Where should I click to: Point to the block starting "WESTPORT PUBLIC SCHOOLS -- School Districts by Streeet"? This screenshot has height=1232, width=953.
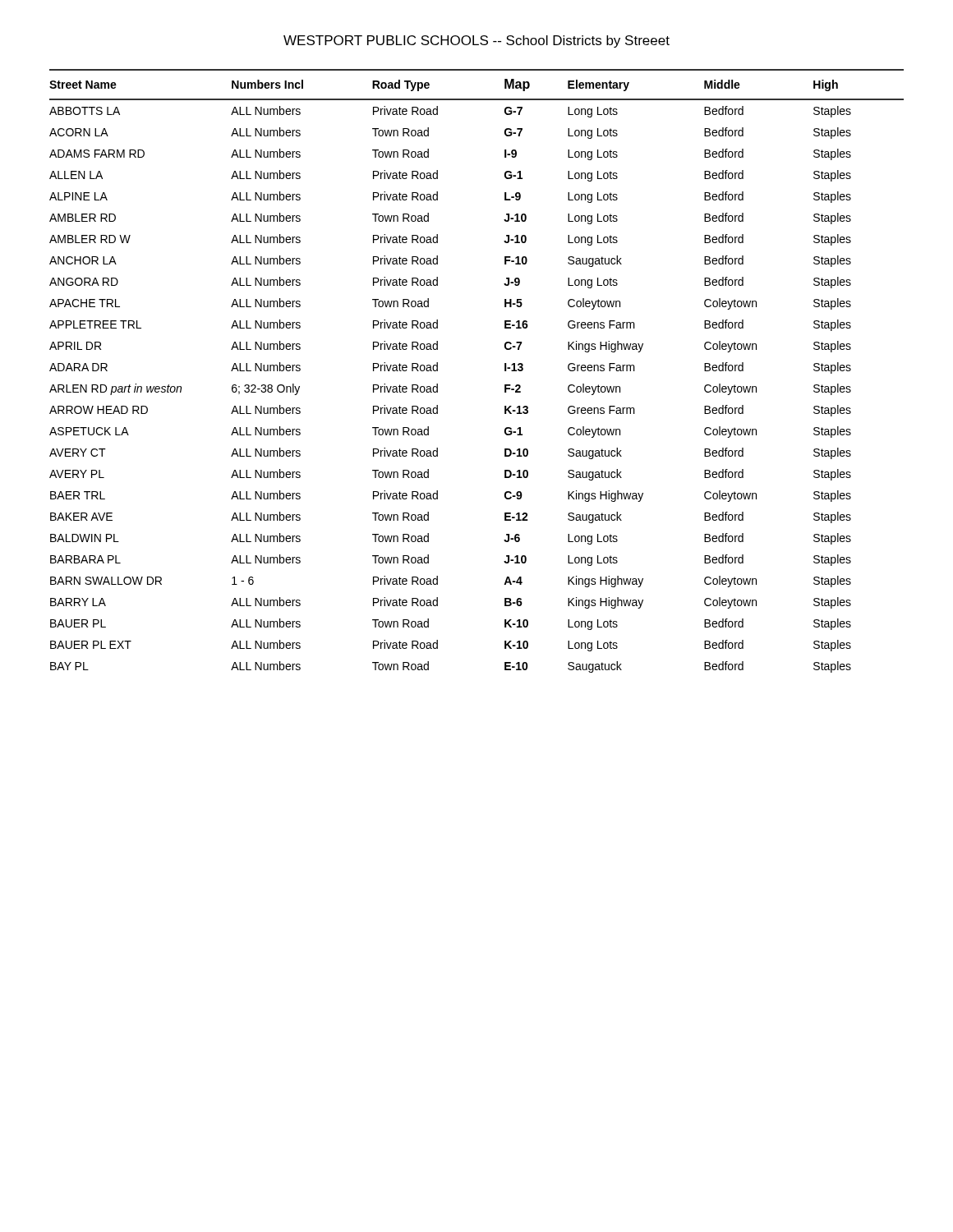tap(476, 41)
